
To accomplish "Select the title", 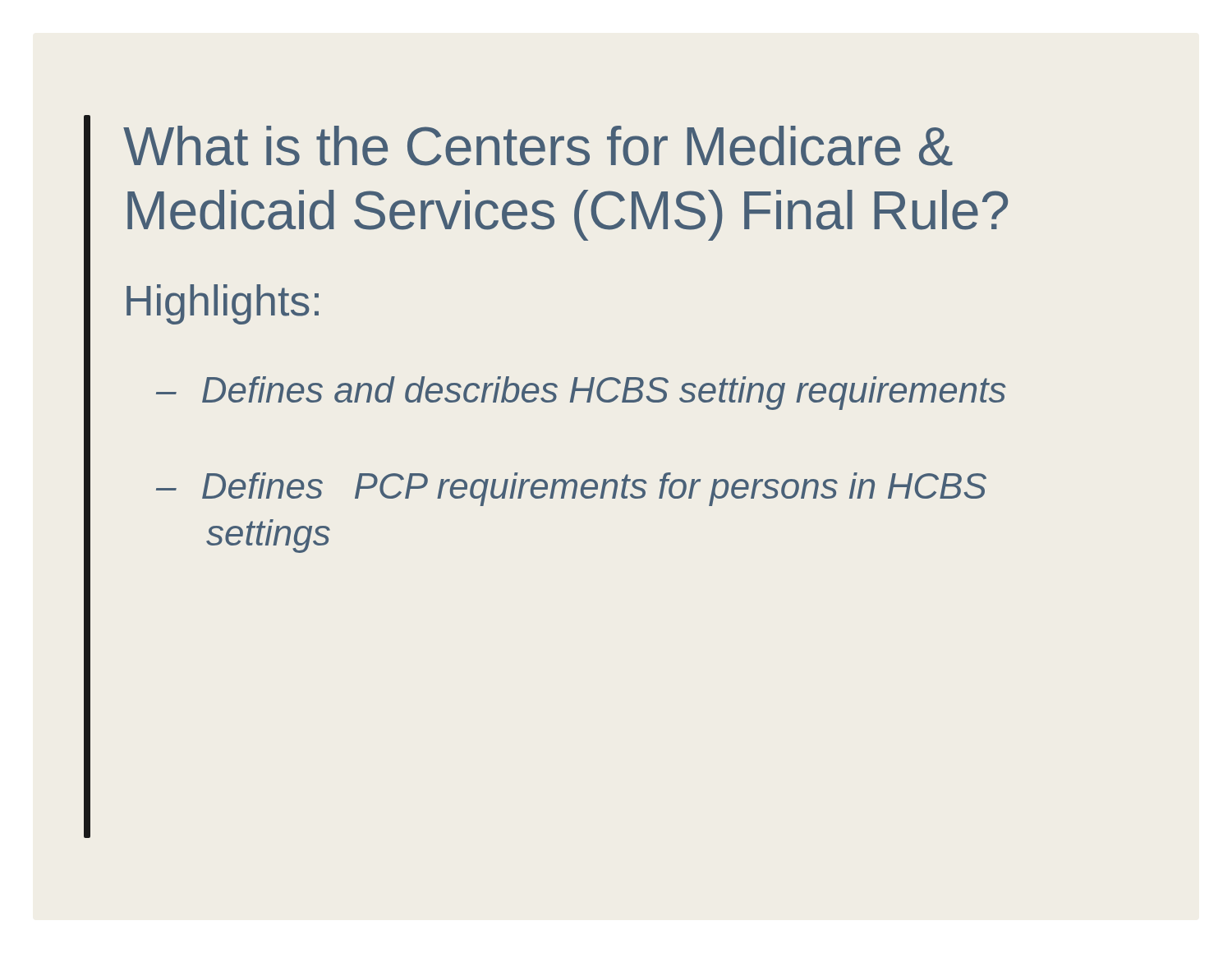I will tap(566, 178).
